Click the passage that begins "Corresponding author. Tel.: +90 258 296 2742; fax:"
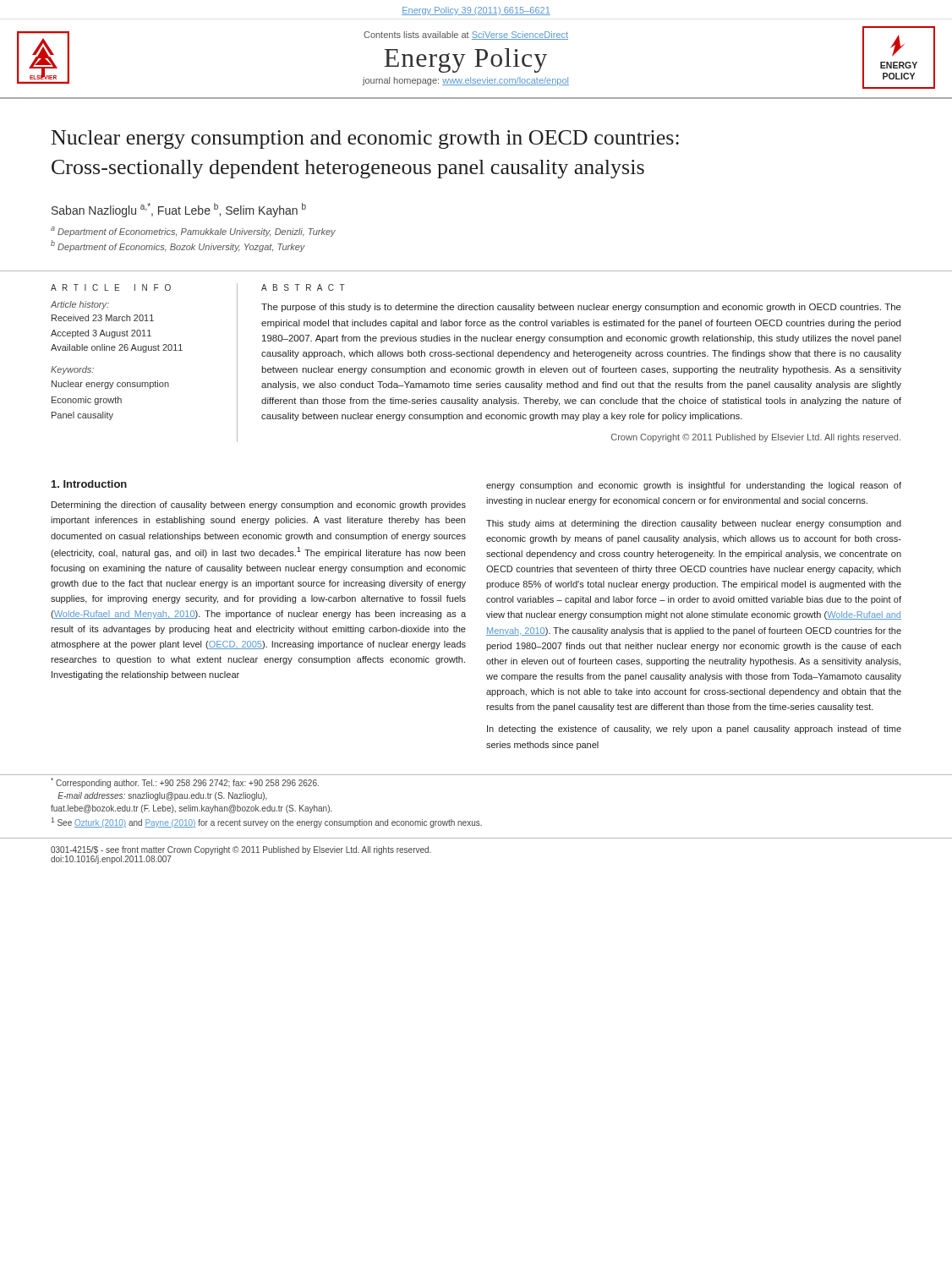This screenshot has width=952, height=1268. [x=267, y=802]
